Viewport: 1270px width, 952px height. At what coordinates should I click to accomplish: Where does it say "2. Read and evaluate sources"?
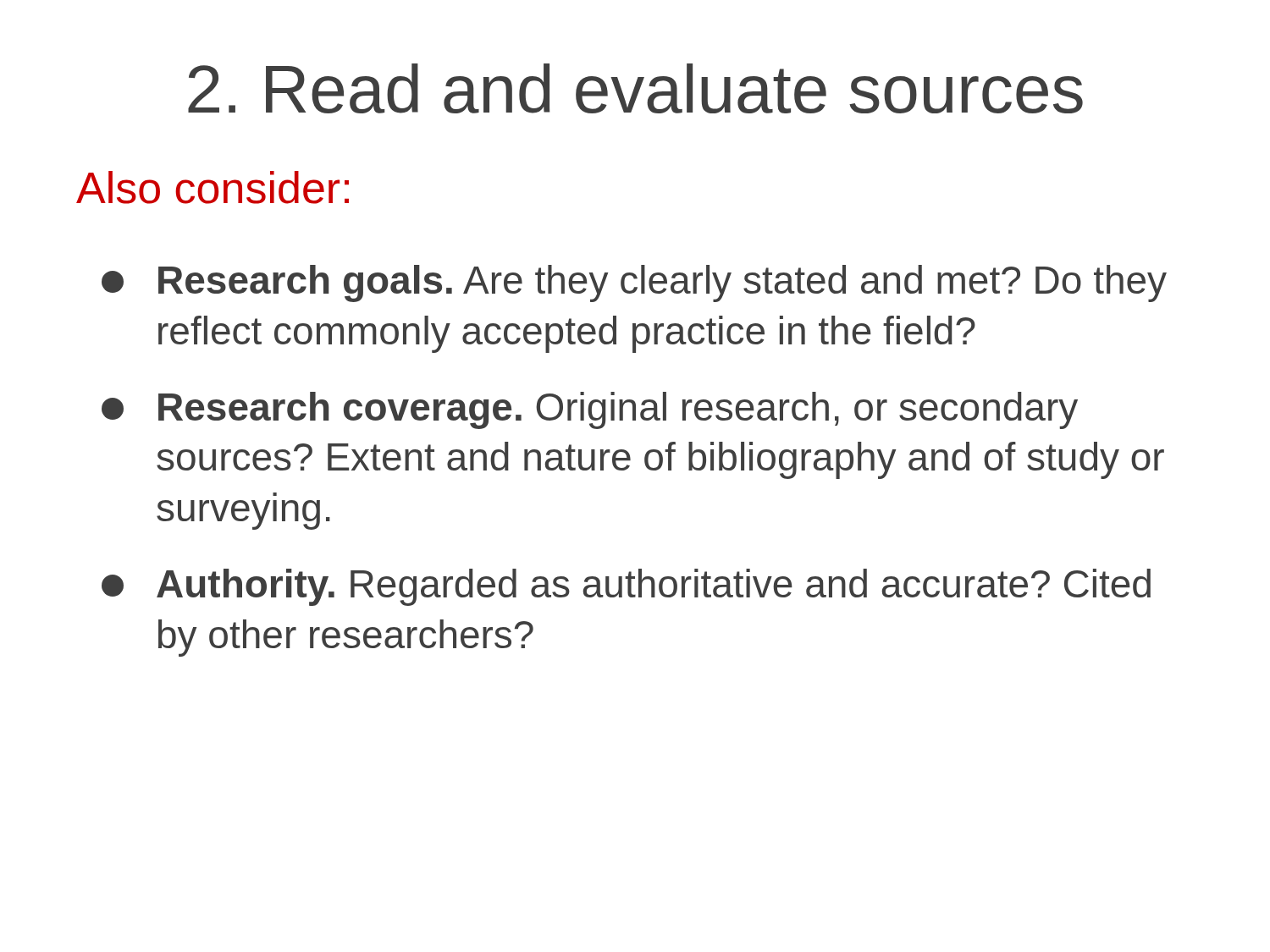coord(635,90)
